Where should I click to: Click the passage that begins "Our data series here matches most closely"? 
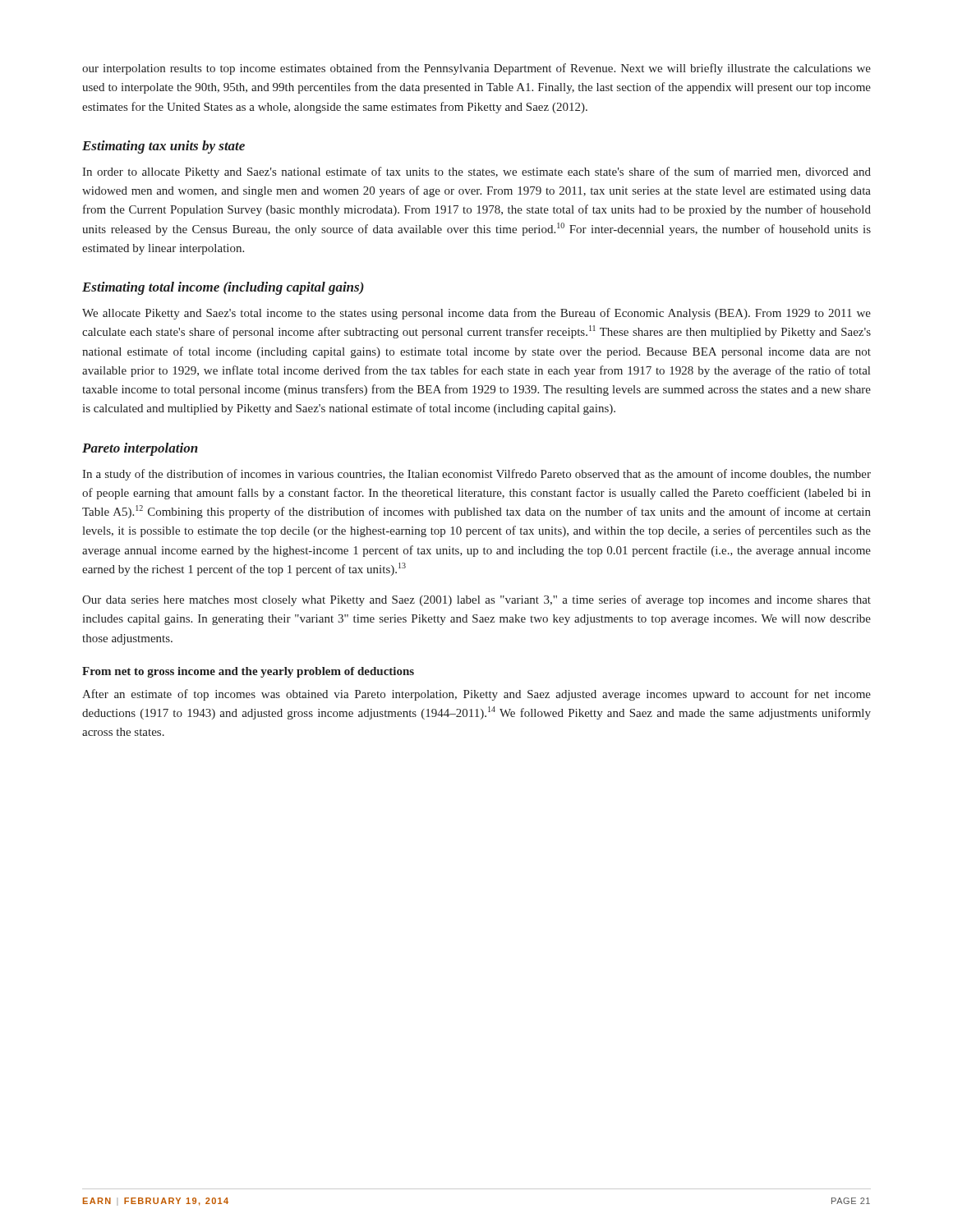tap(476, 619)
